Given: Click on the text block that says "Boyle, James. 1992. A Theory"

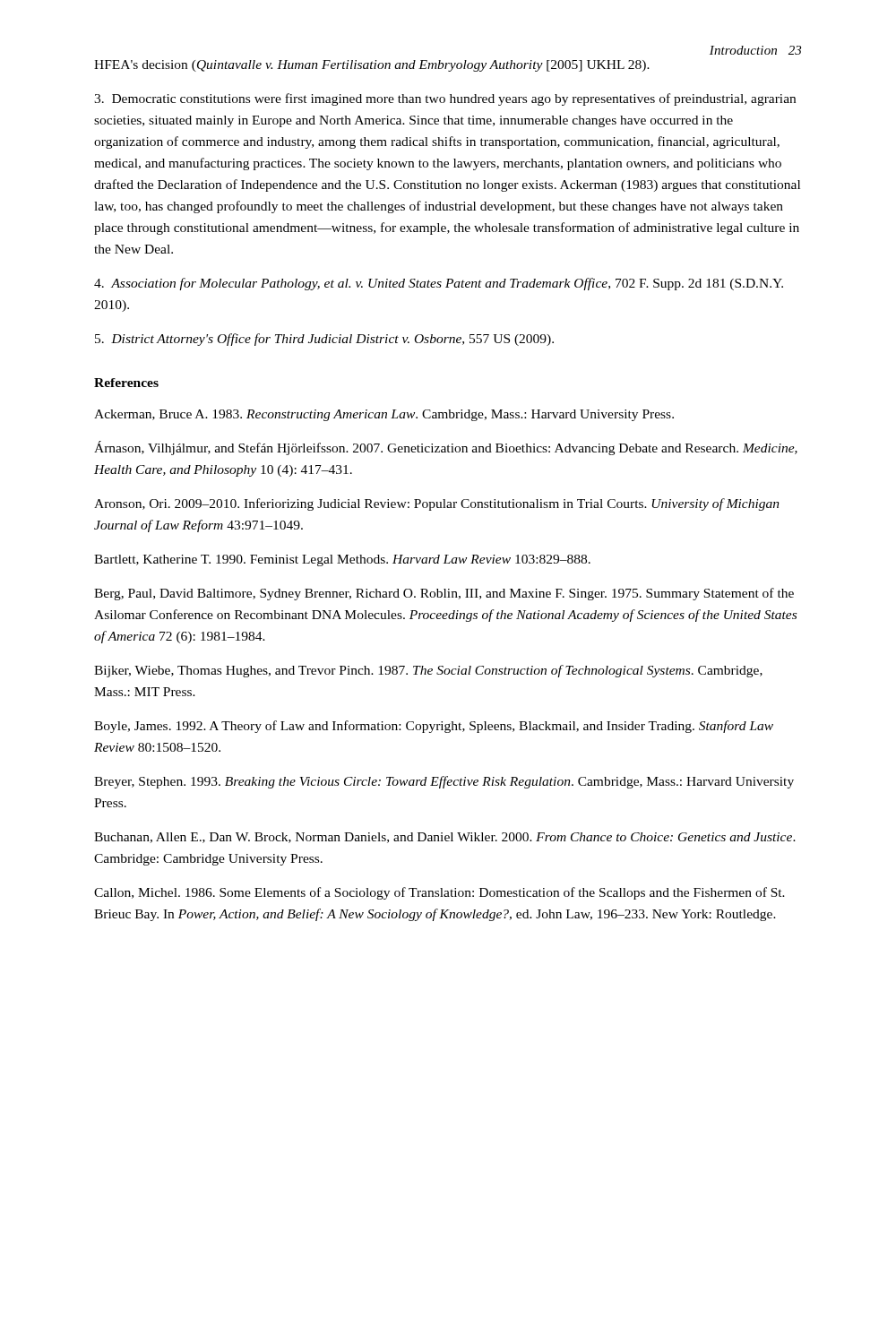Looking at the screenshot, I should (448, 737).
